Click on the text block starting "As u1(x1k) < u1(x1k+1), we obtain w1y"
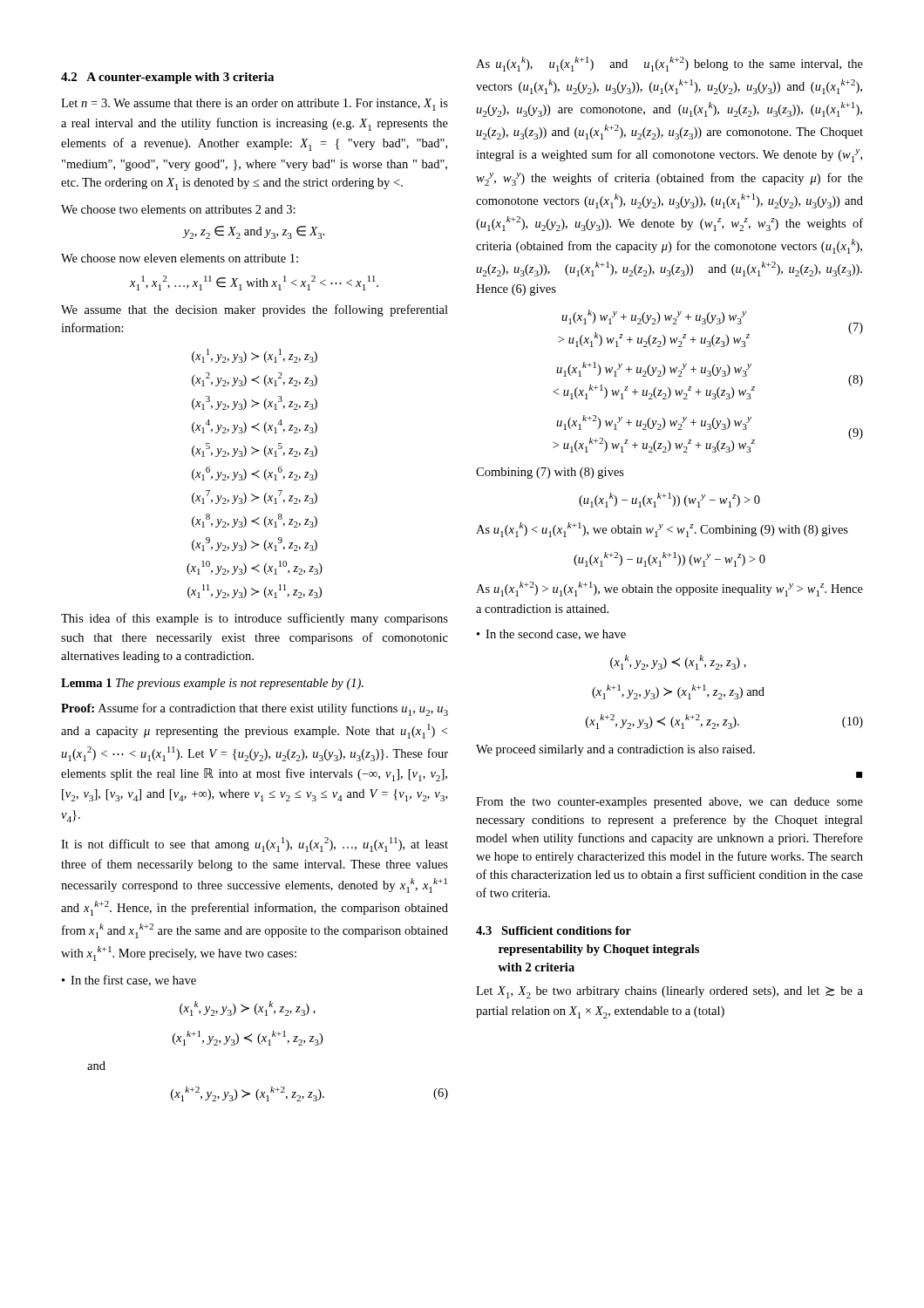924x1308 pixels. tap(662, 529)
